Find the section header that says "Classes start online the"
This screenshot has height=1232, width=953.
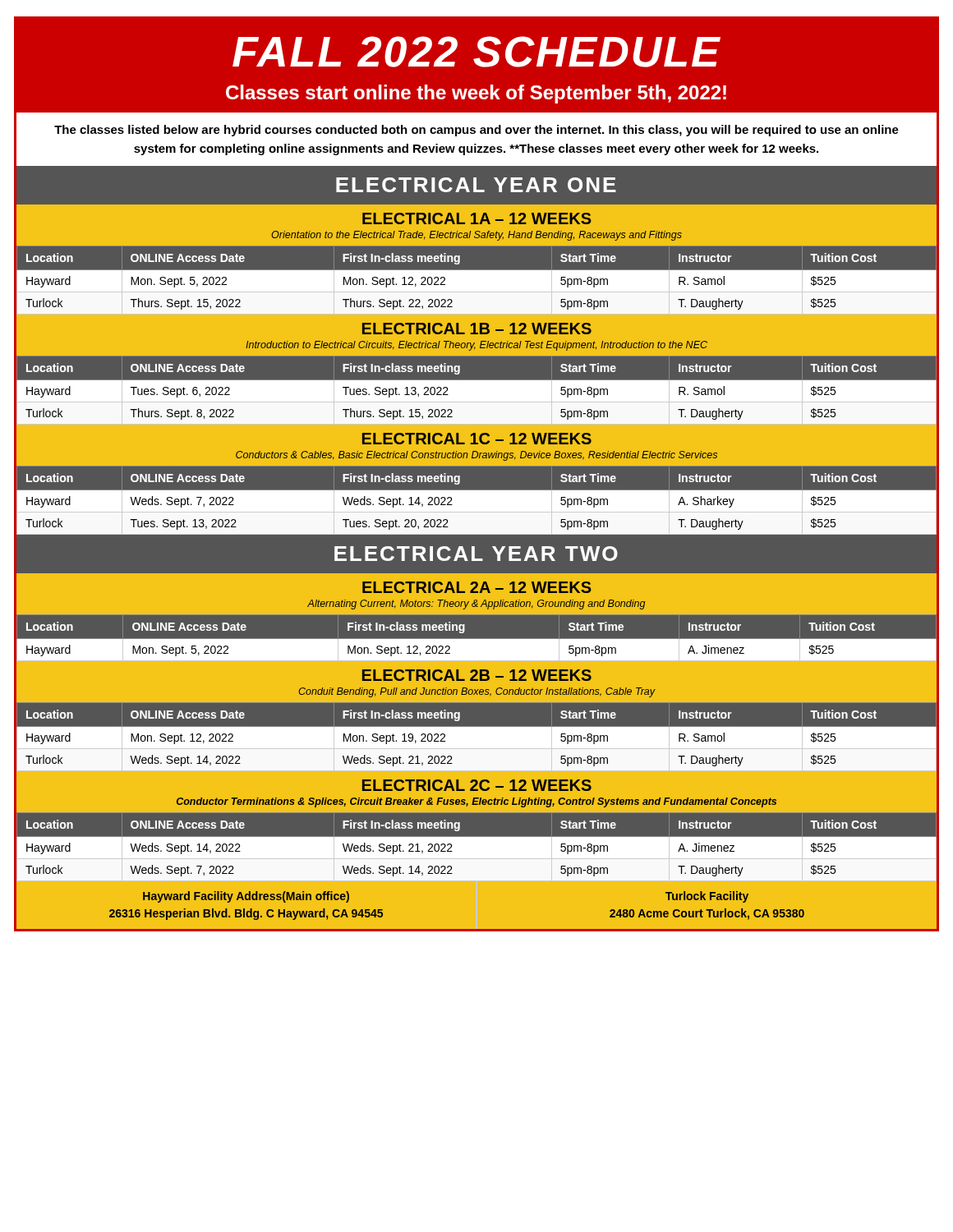(x=476, y=93)
